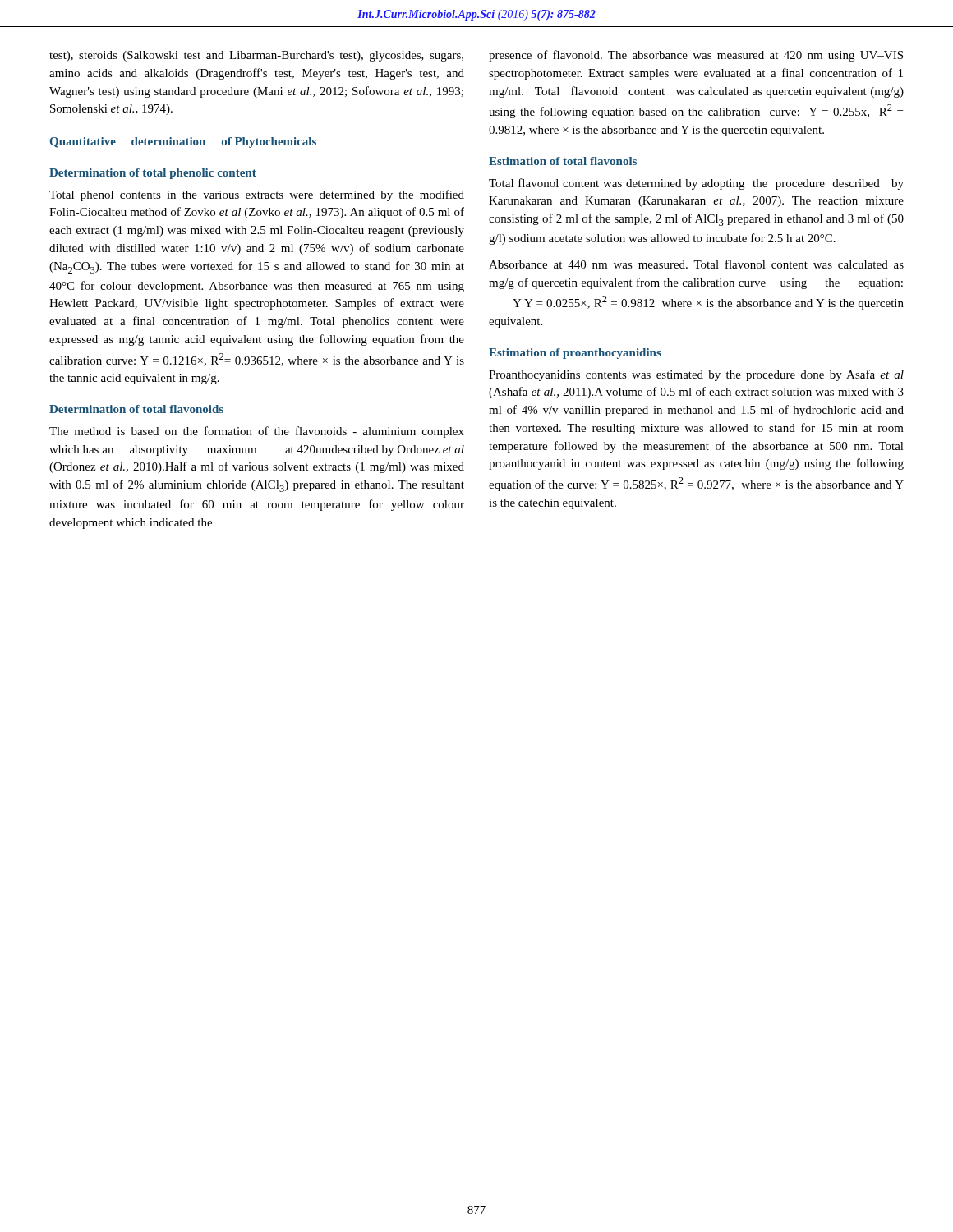Locate the passage starting "presence of flavonoid."
Screen dimensions: 1232x953
pyautogui.click(x=696, y=92)
